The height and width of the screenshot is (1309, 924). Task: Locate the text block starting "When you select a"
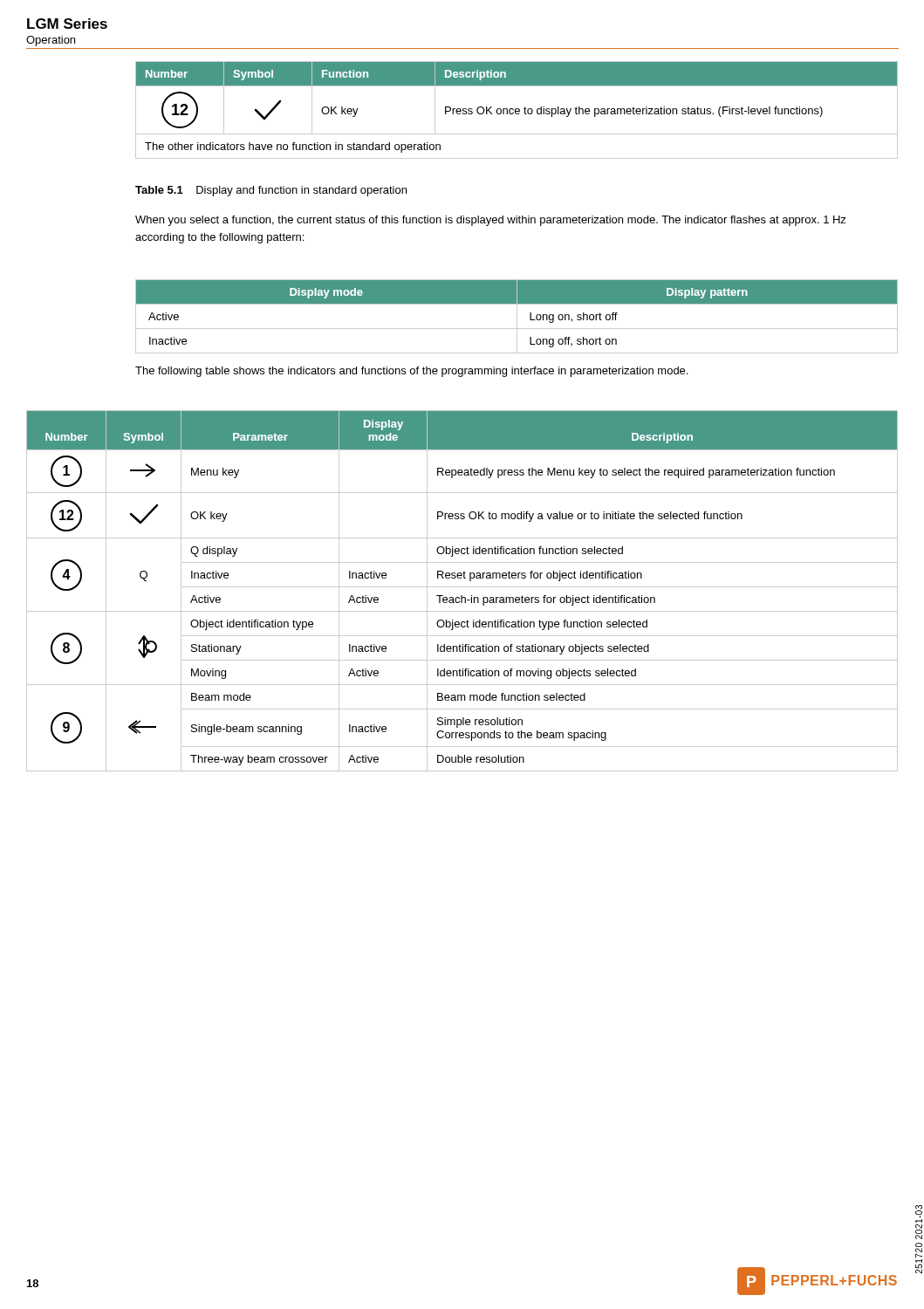click(x=491, y=228)
